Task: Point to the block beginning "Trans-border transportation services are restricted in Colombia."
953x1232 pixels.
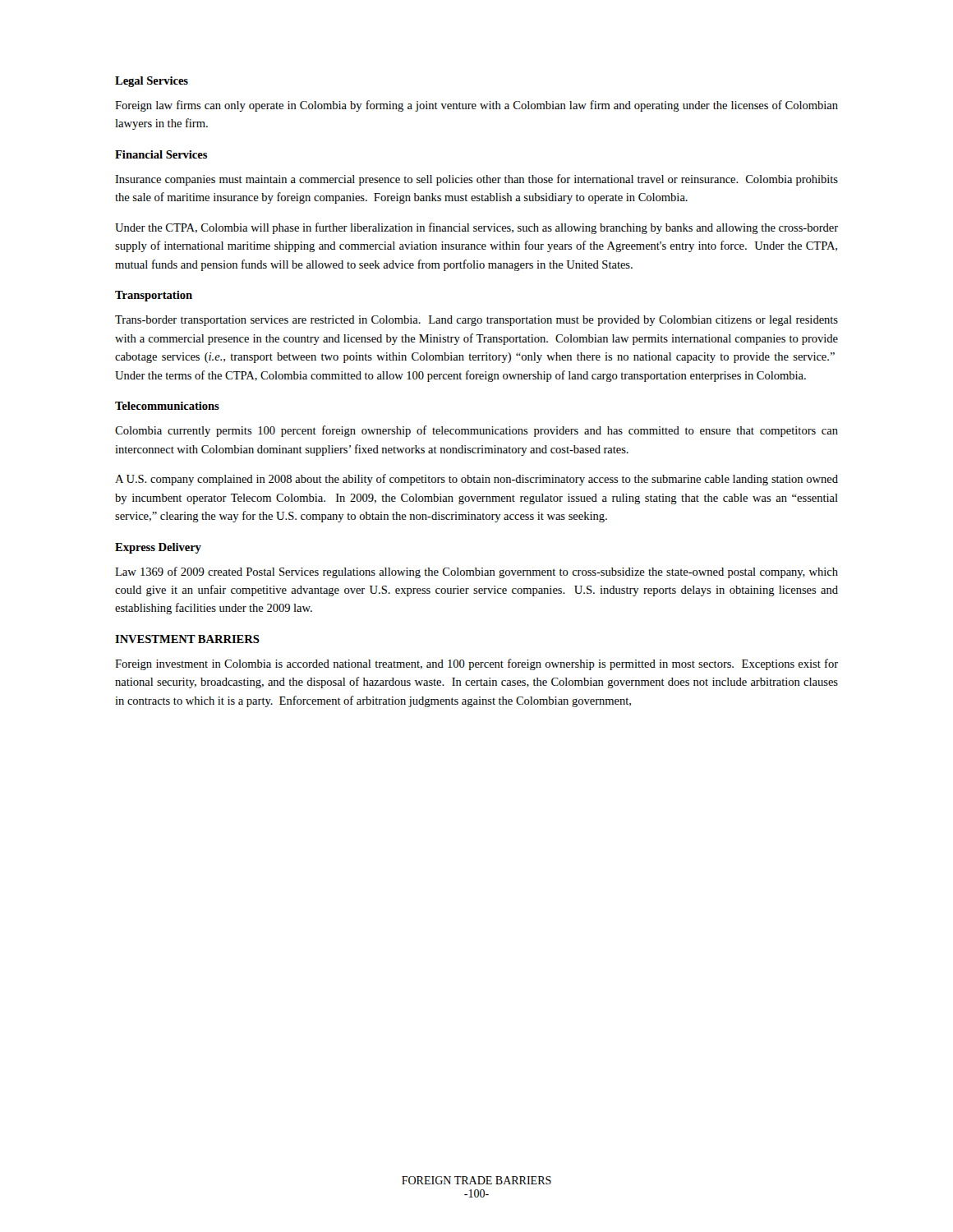Action: pos(476,347)
